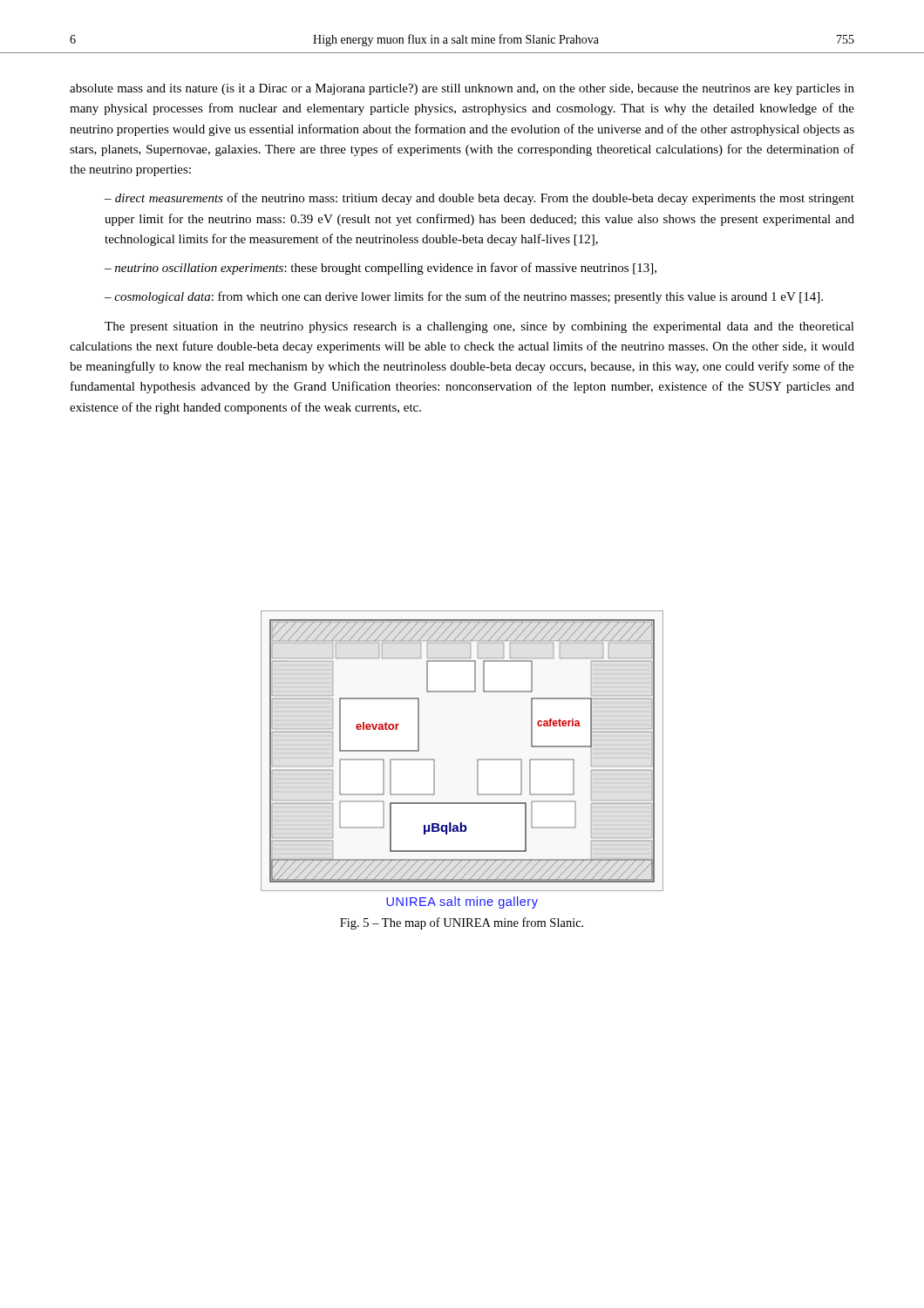This screenshot has height=1308, width=924.
Task: Locate the element starting "absolute mass and"
Action: tap(462, 129)
